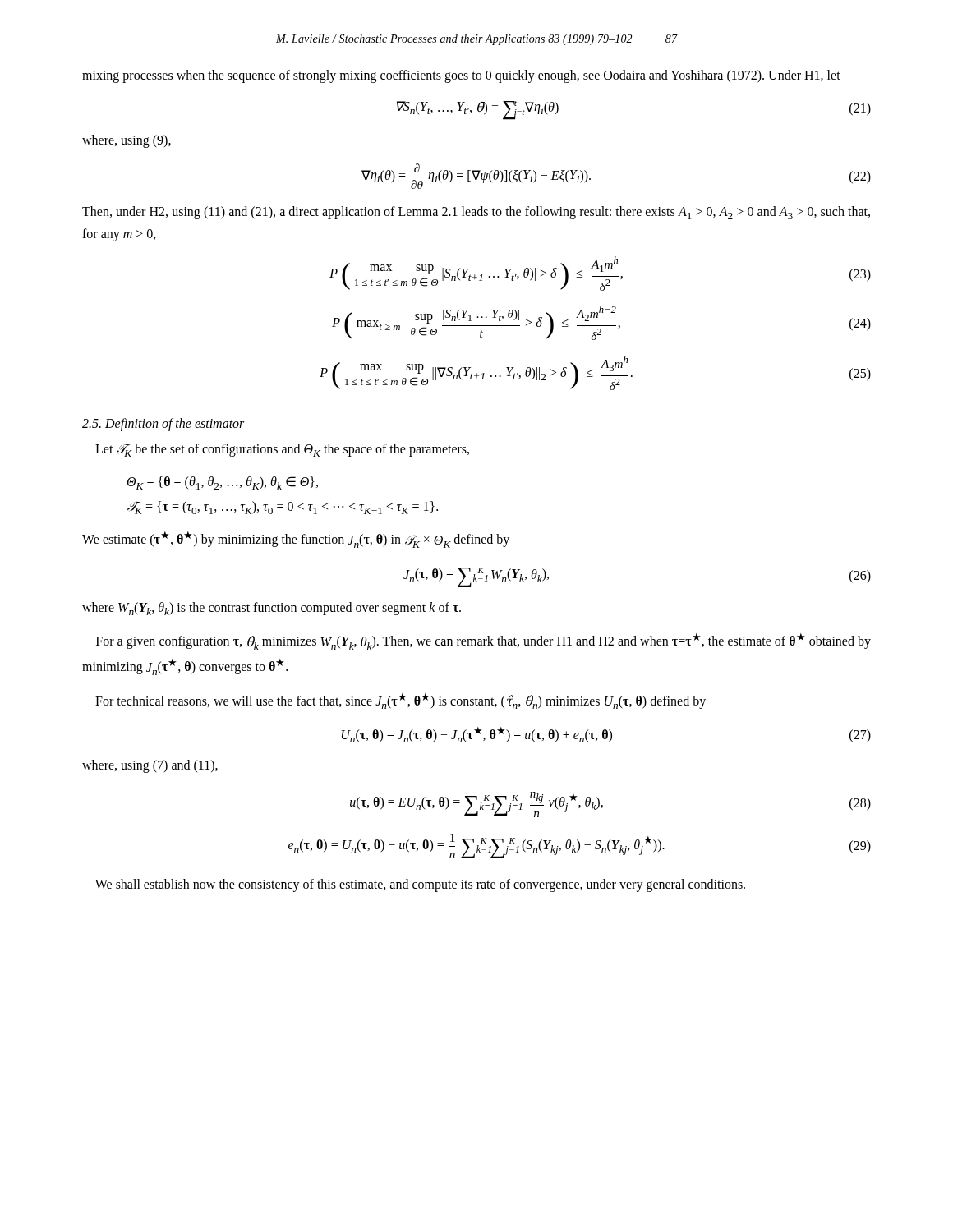Screen dimensions: 1232x953
Task: Find "where, using (9)," on this page
Action: pos(127,141)
